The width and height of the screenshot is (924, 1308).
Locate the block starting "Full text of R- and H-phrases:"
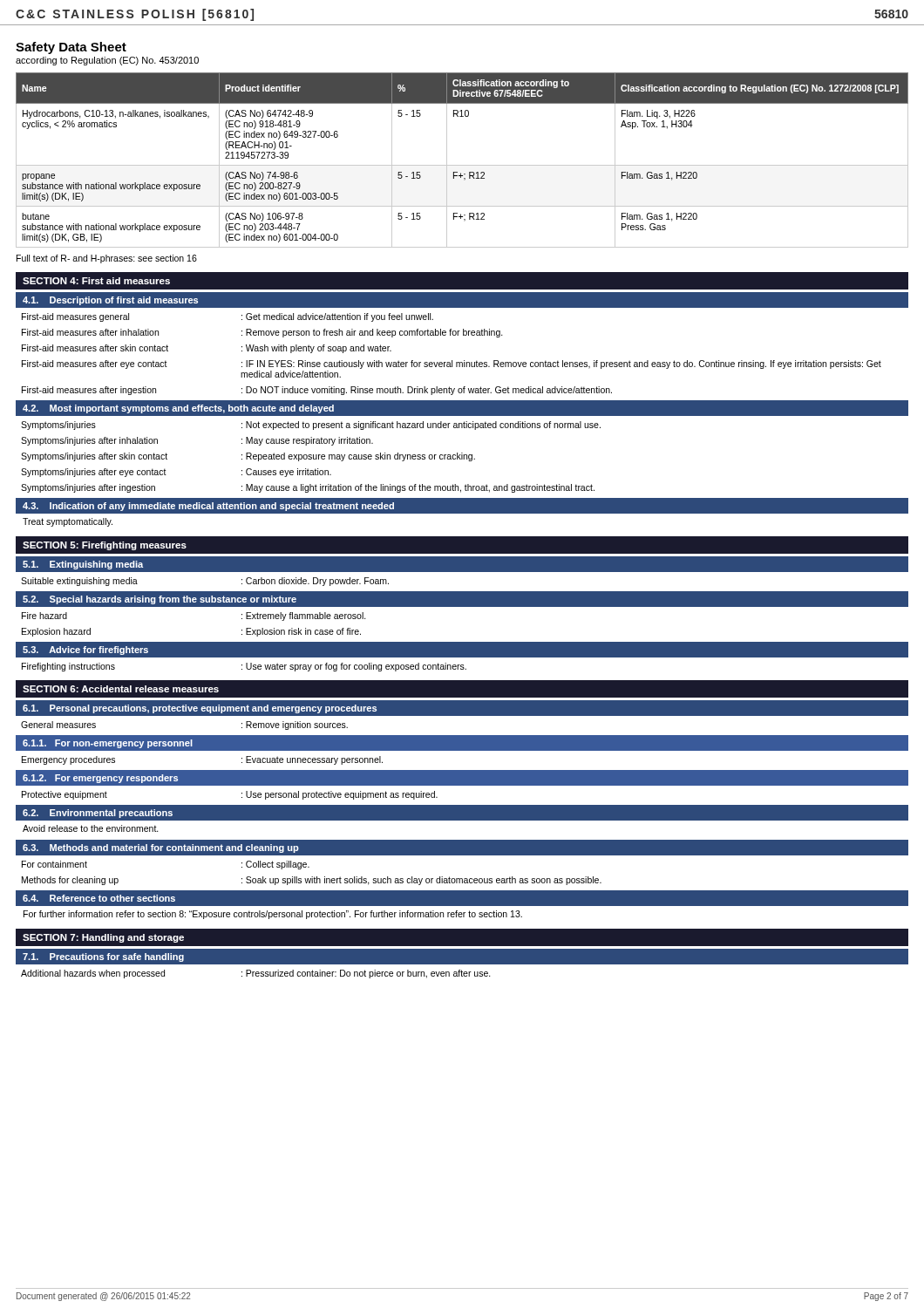click(106, 258)
